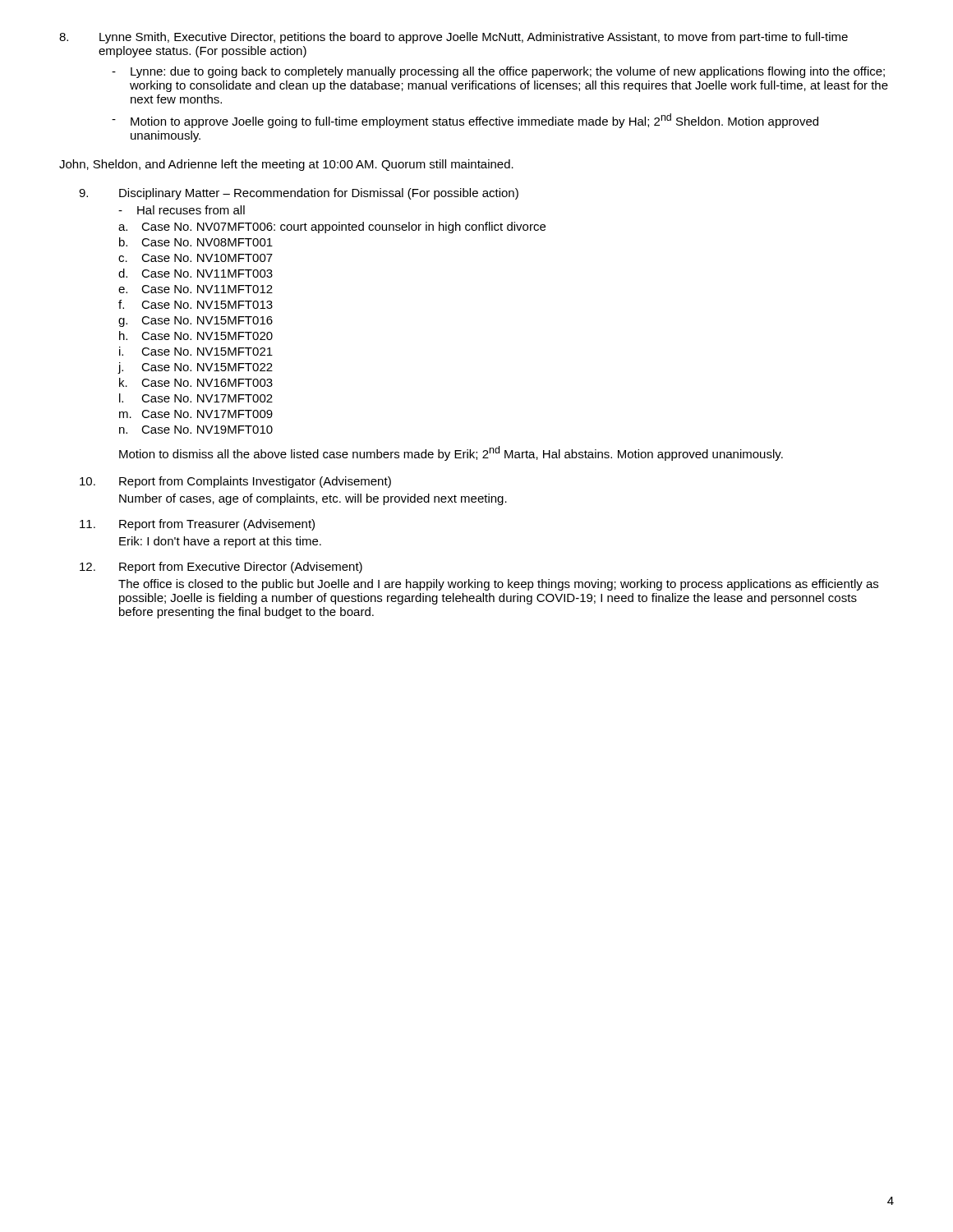Click where it says "j. Case No. NV15MFT022"
This screenshot has height=1232, width=953.
click(195, 368)
